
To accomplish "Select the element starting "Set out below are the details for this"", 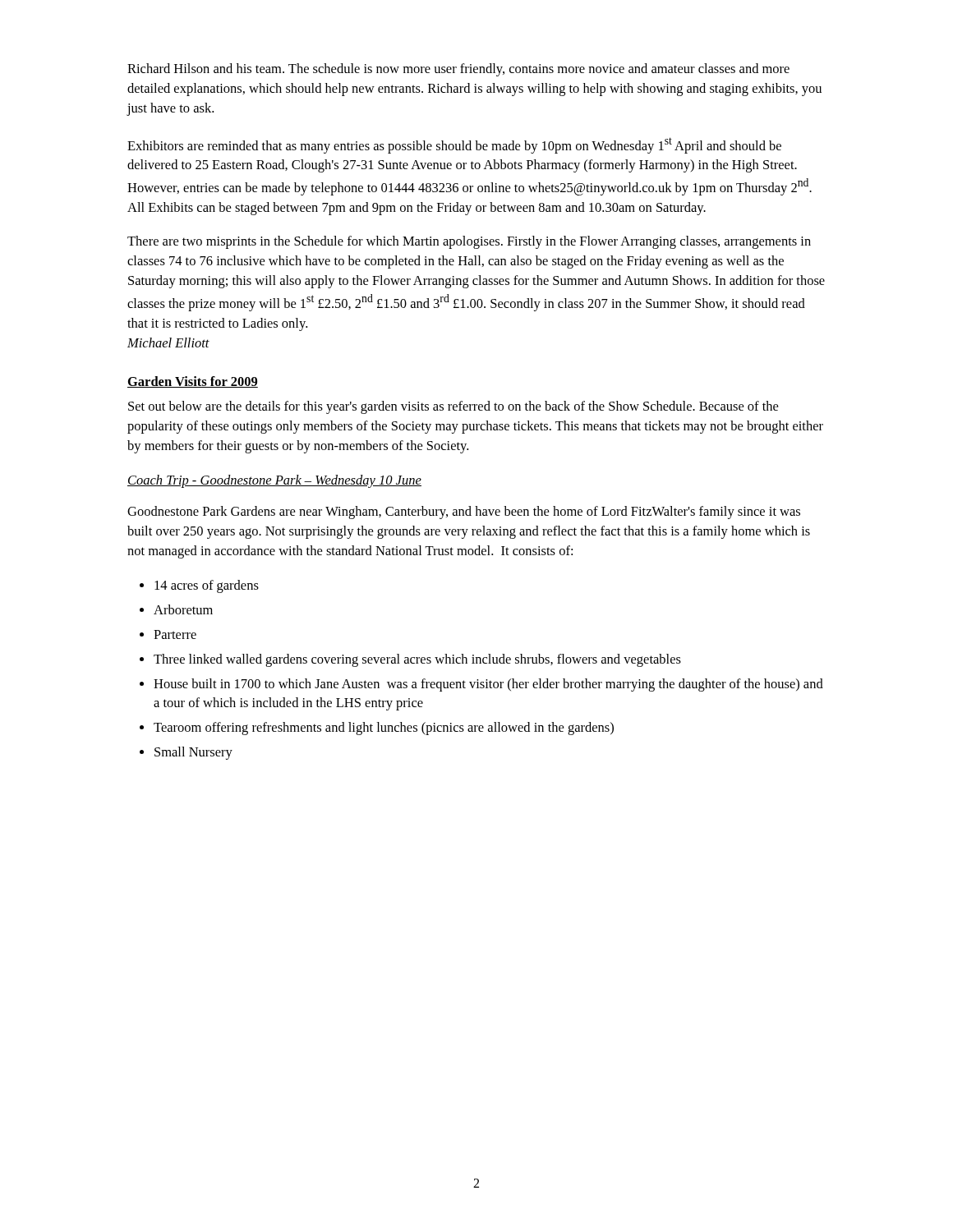I will point(475,426).
